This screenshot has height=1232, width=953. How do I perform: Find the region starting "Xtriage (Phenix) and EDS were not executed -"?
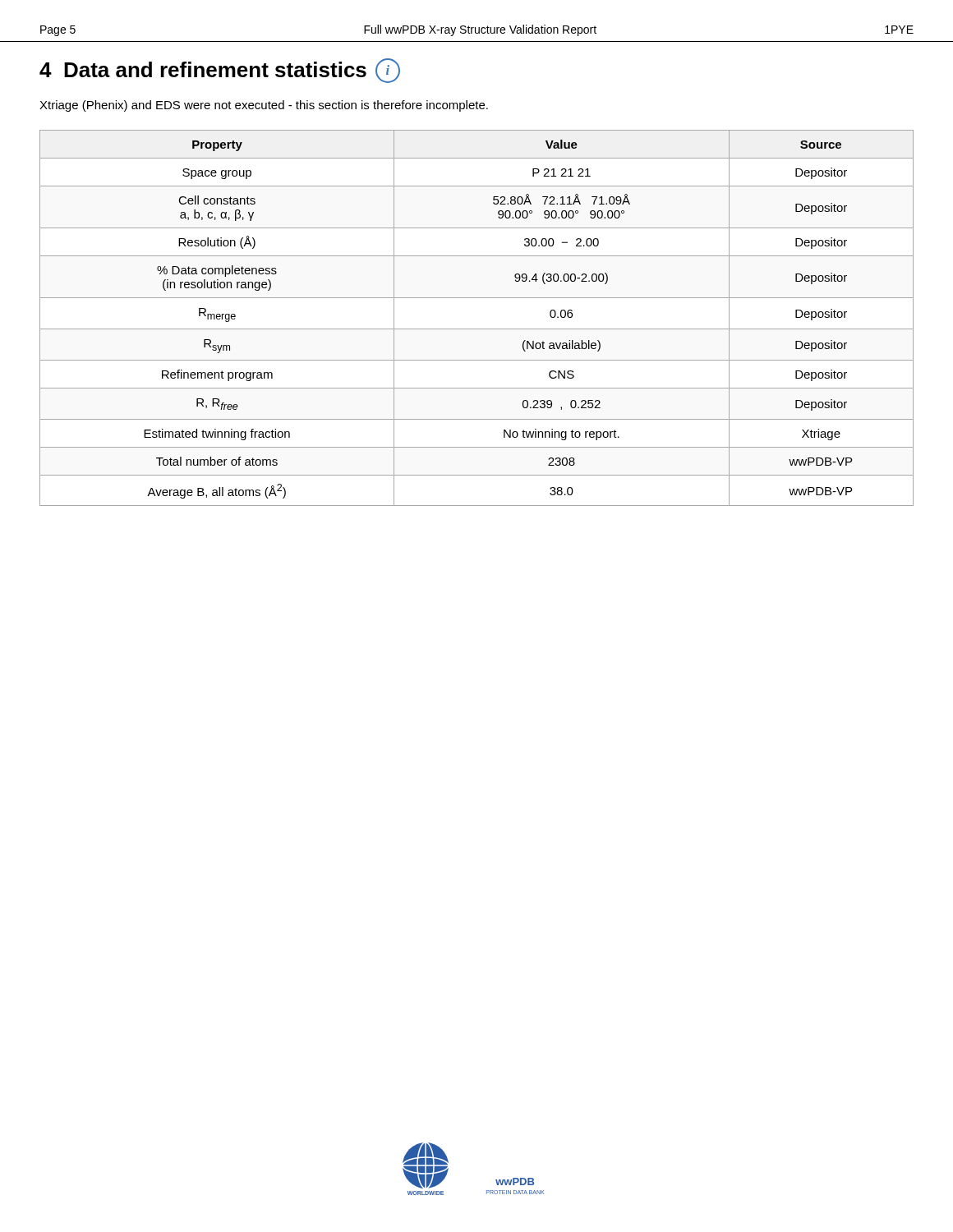coord(264,105)
